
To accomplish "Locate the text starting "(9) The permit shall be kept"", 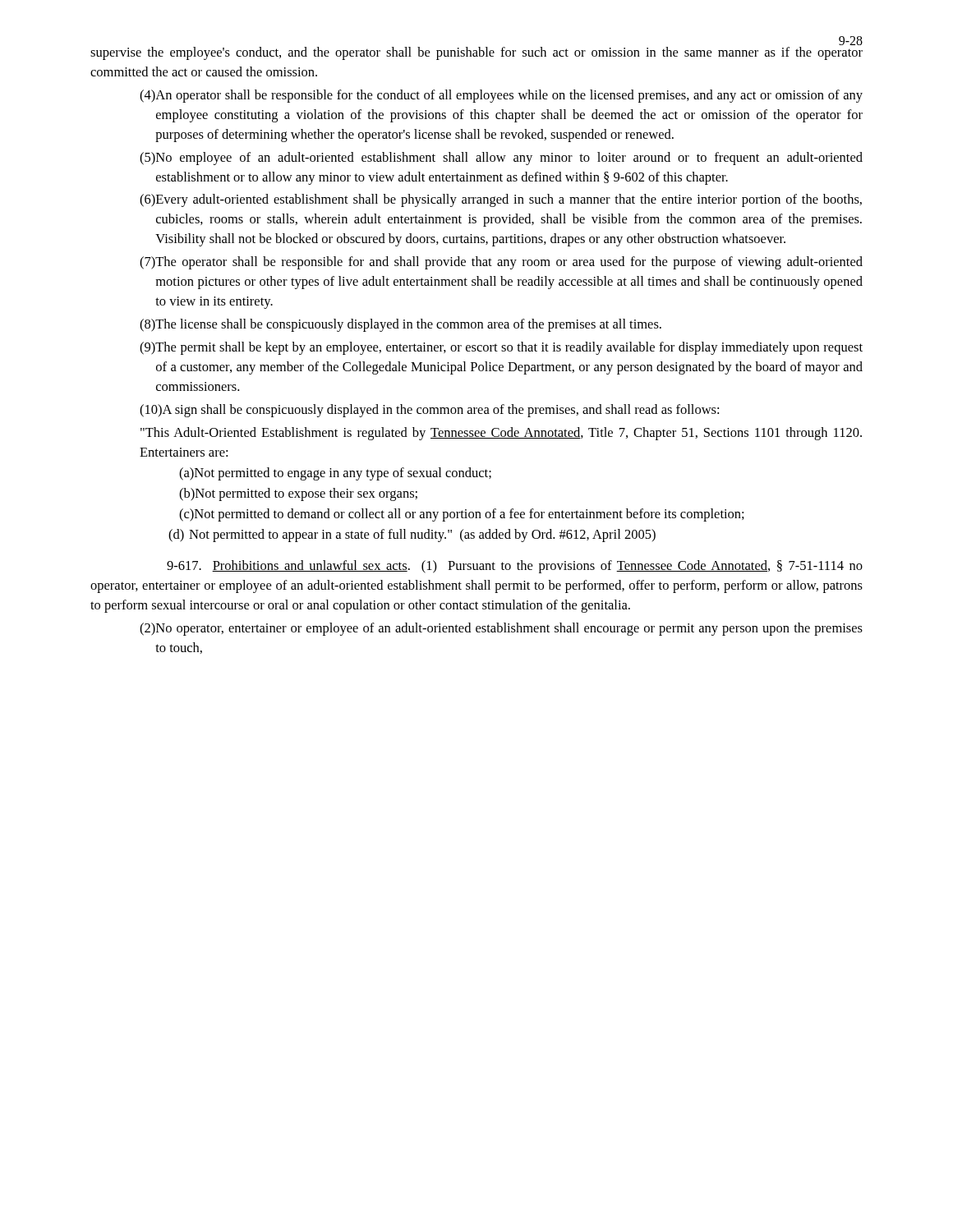I will (x=476, y=367).
